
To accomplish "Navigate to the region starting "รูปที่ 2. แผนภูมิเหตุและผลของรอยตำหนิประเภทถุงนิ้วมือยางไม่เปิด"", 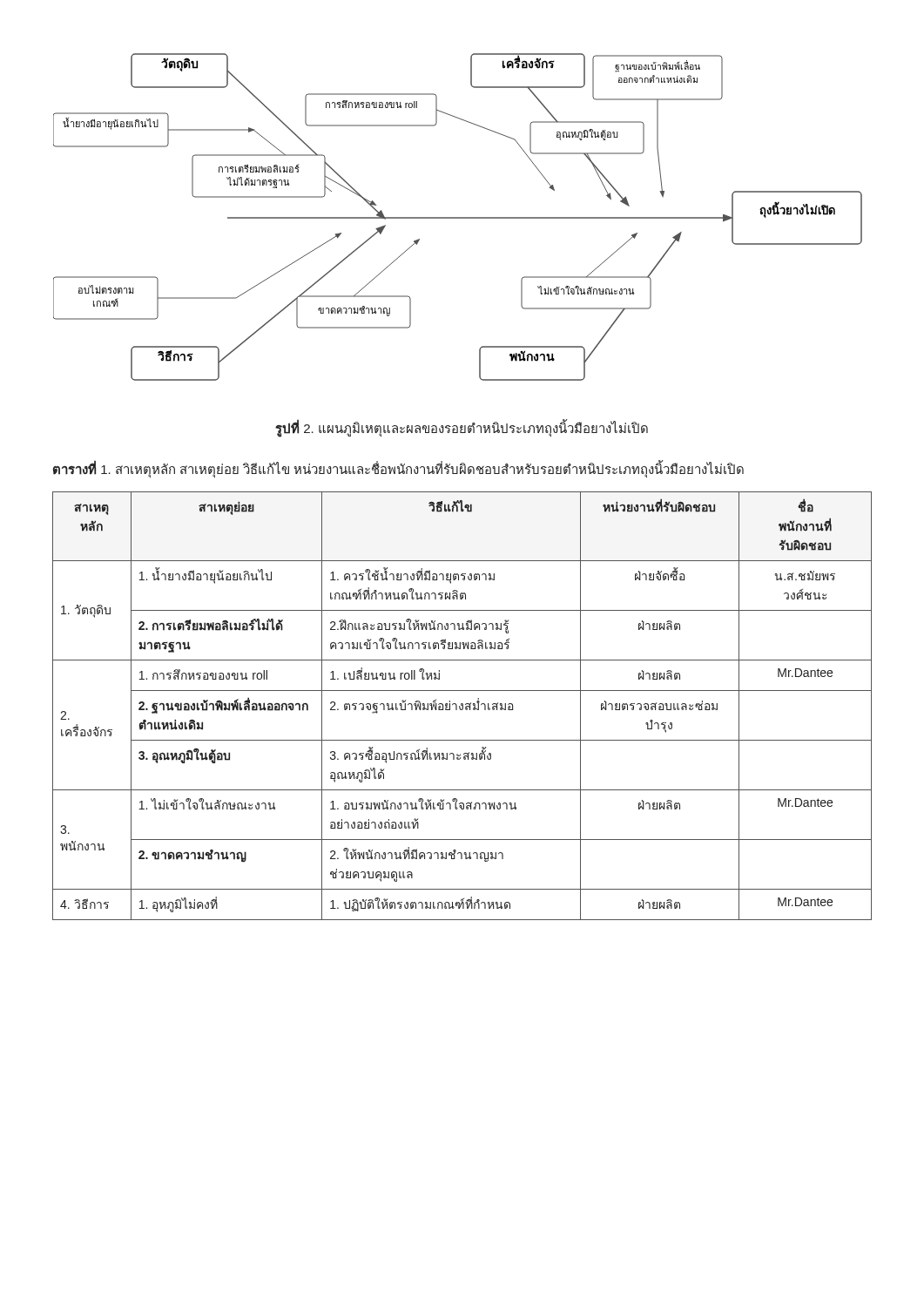I will coord(462,428).
